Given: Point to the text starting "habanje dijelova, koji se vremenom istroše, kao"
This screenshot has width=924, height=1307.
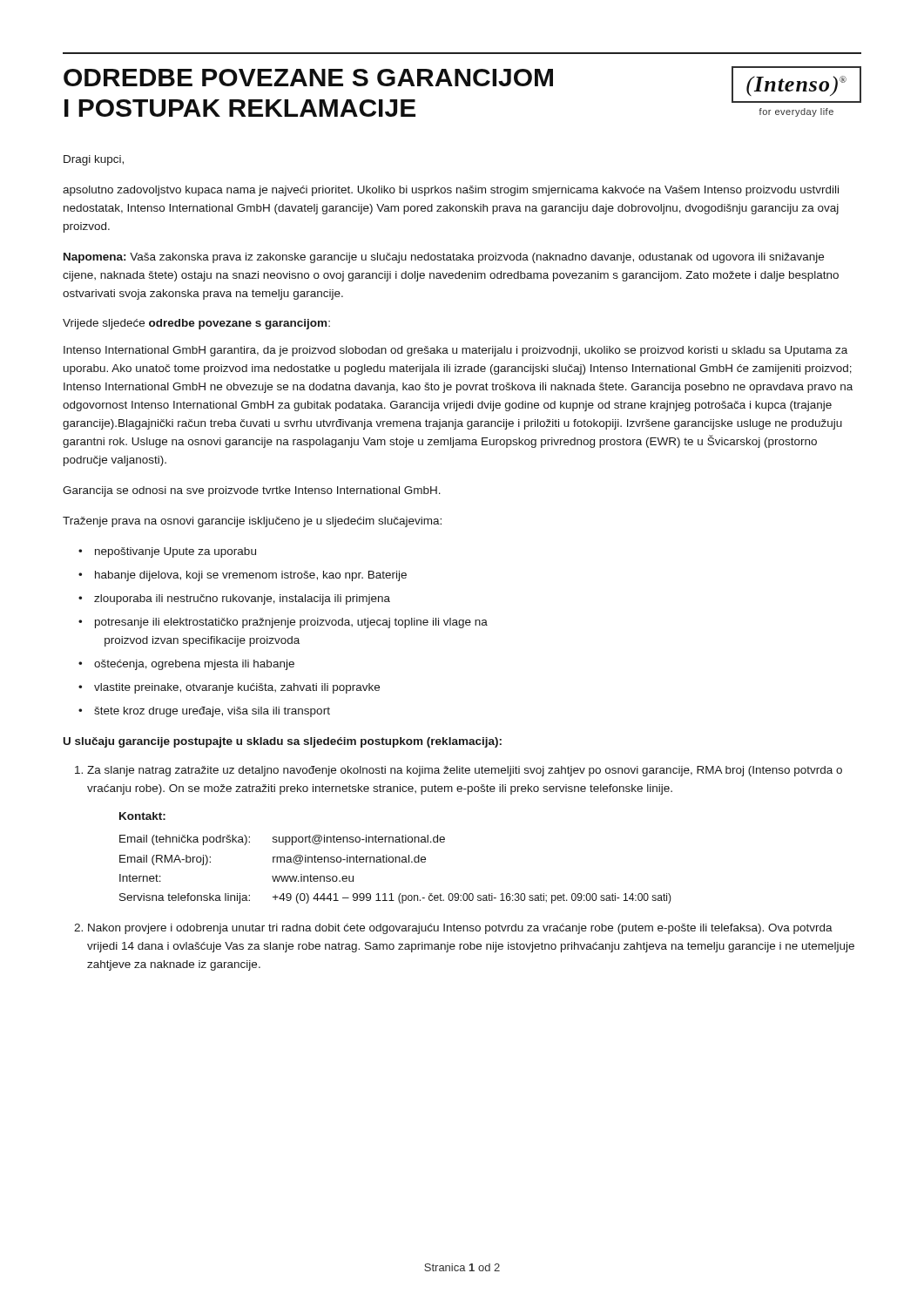Looking at the screenshot, I should click(251, 575).
